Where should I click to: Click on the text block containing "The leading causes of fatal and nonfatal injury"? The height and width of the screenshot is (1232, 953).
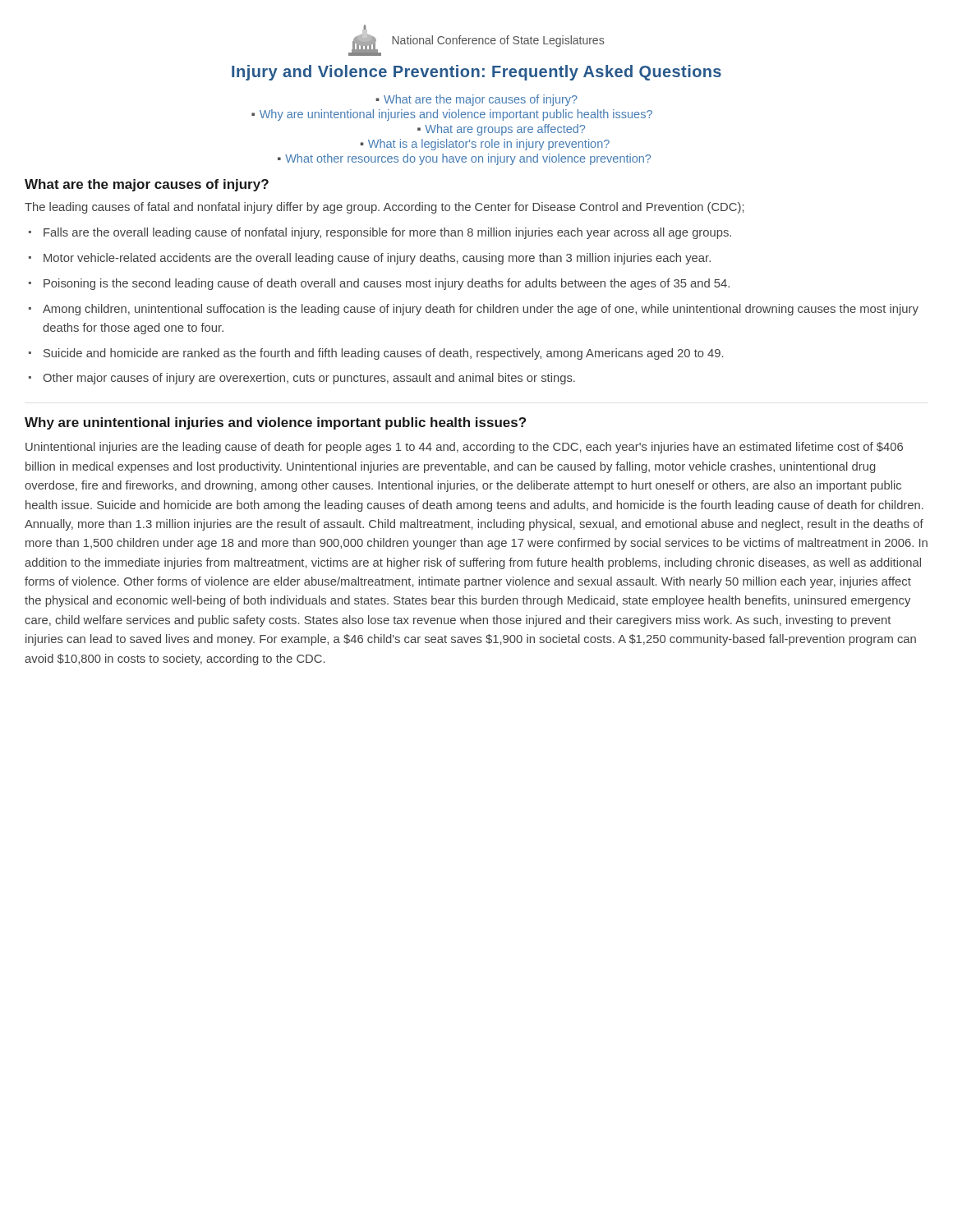pyautogui.click(x=385, y=207)
